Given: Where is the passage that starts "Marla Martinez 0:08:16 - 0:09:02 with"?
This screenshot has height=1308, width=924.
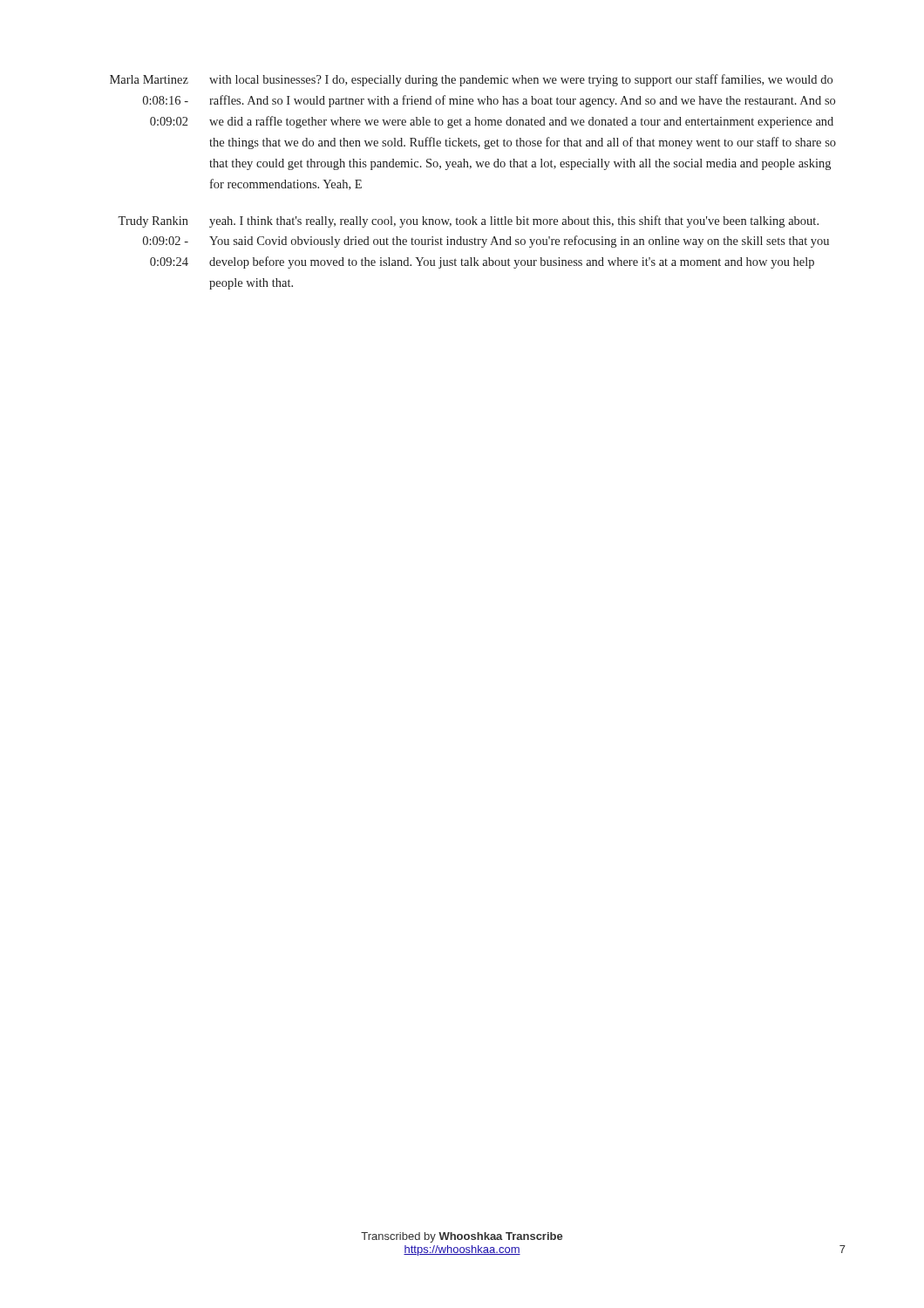Looking at the screenshot, I should pyautogui.click(x=453, y=132).
